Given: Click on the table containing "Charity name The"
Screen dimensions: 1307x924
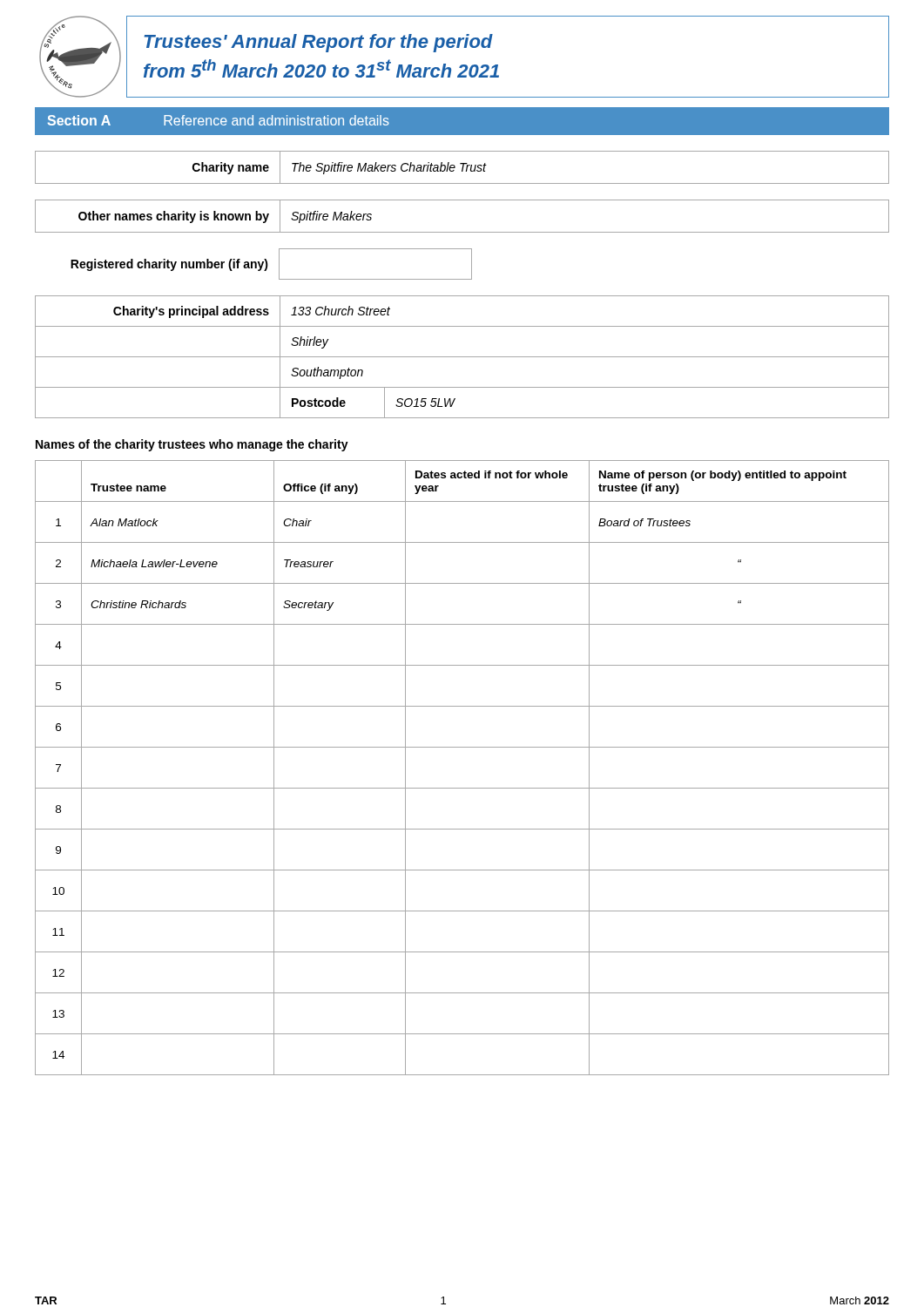Looking at the screenshot, I should (462, 167).
